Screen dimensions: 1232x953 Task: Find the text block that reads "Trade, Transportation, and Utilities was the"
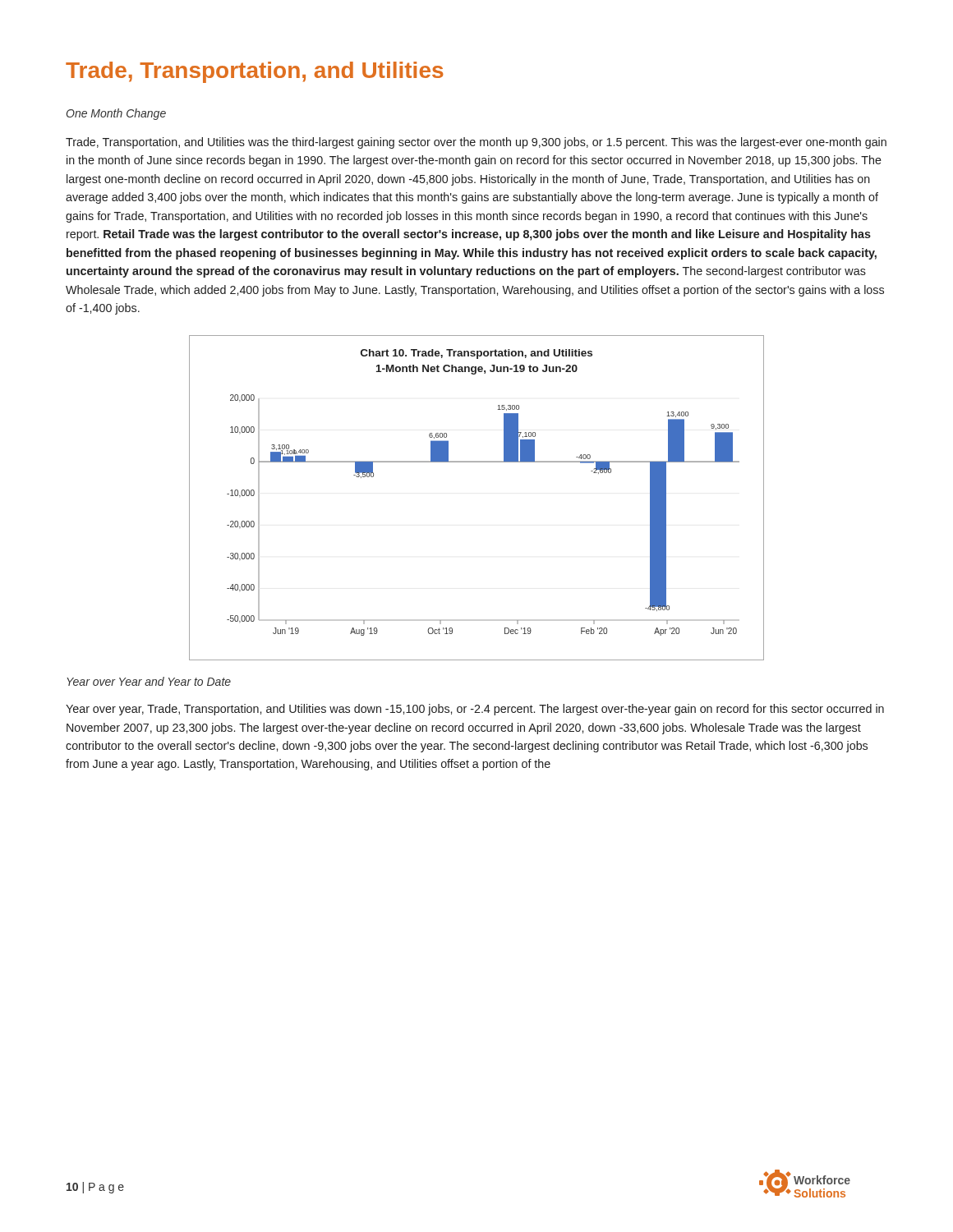coord(476,225)
